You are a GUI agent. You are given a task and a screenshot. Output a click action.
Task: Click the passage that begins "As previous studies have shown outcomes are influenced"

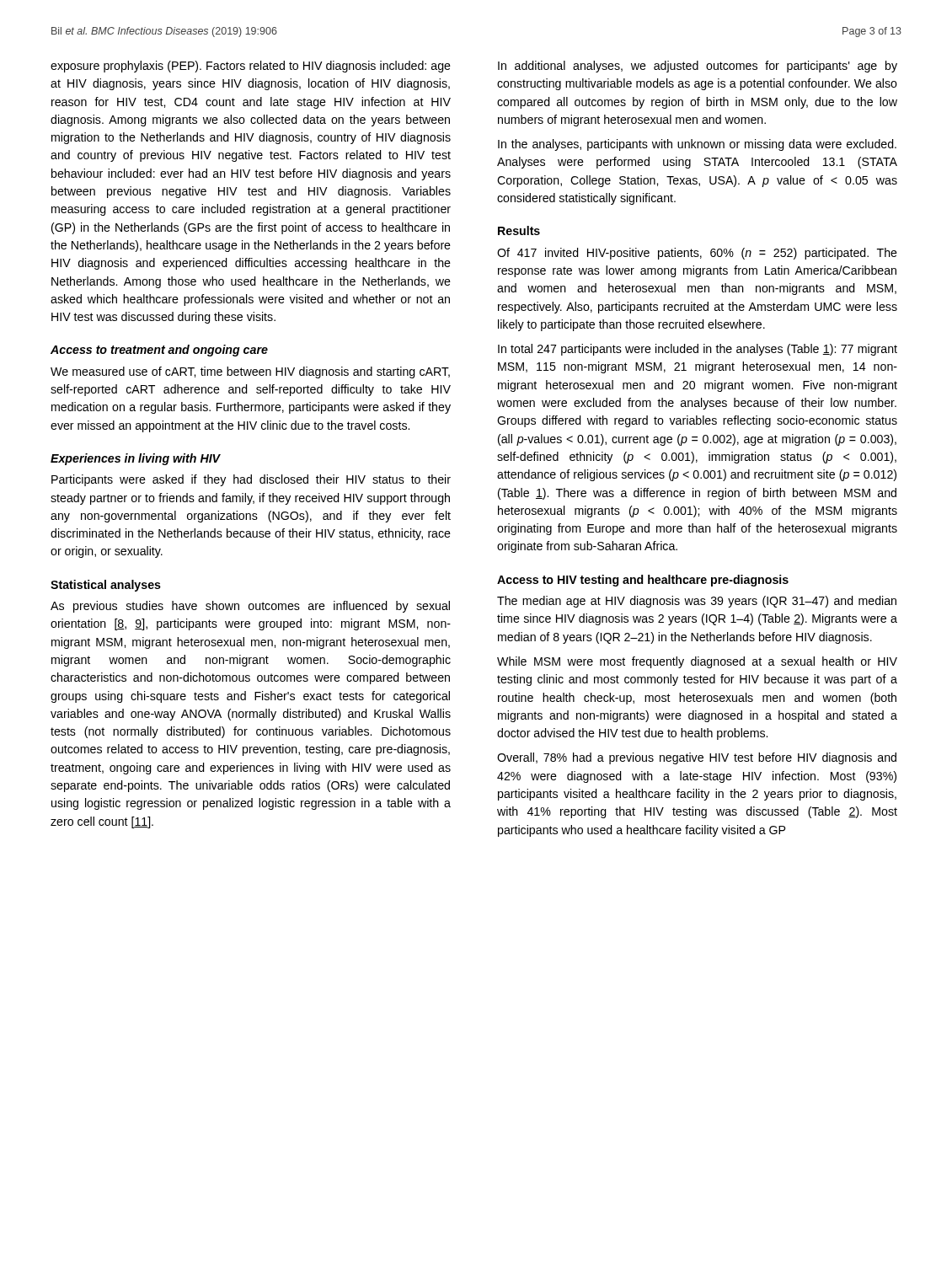coord(251,714)
